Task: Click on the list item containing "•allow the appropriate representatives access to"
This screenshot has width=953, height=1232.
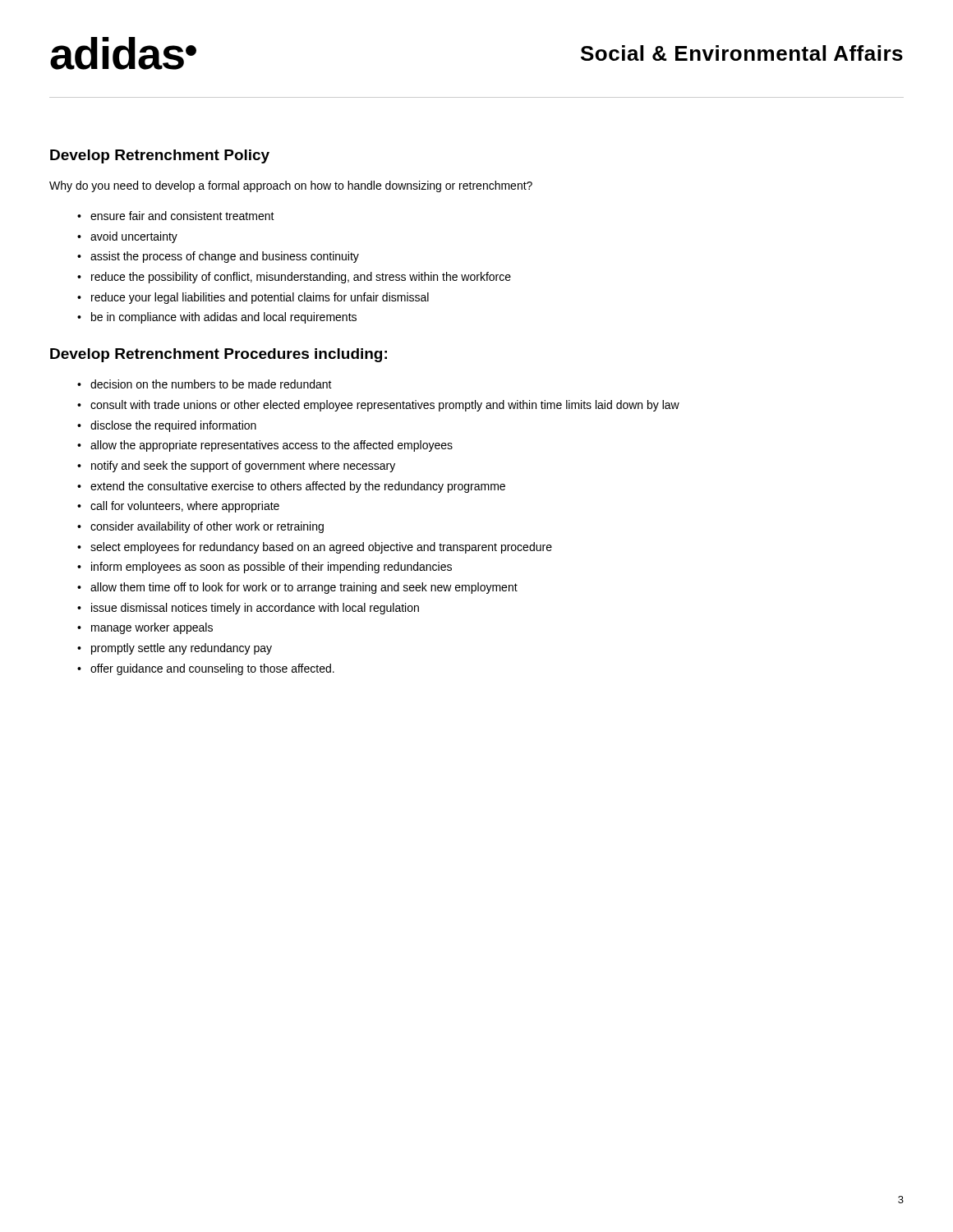Action: coord(265,446)
